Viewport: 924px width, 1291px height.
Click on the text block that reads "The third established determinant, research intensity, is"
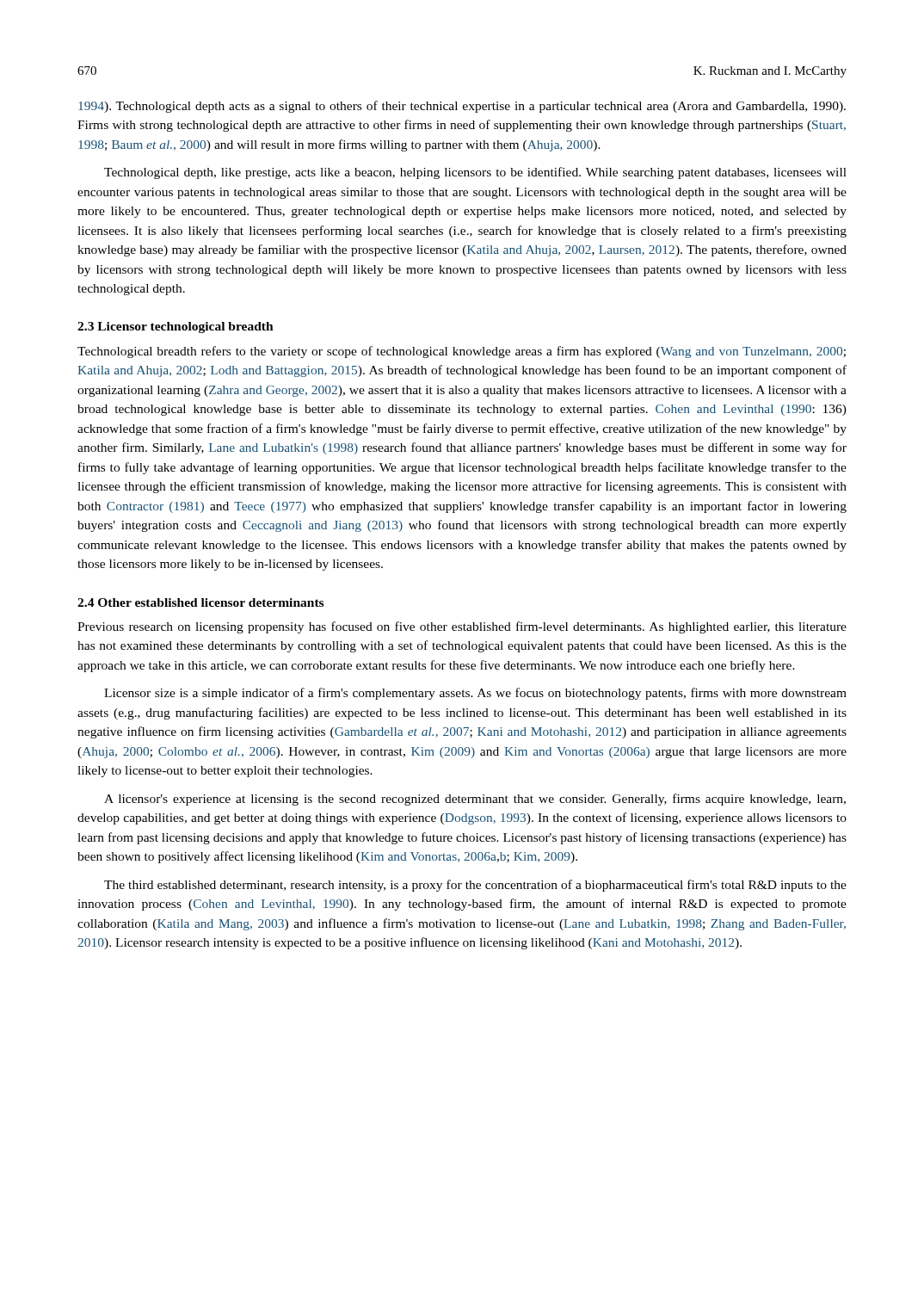click(462, 914)
